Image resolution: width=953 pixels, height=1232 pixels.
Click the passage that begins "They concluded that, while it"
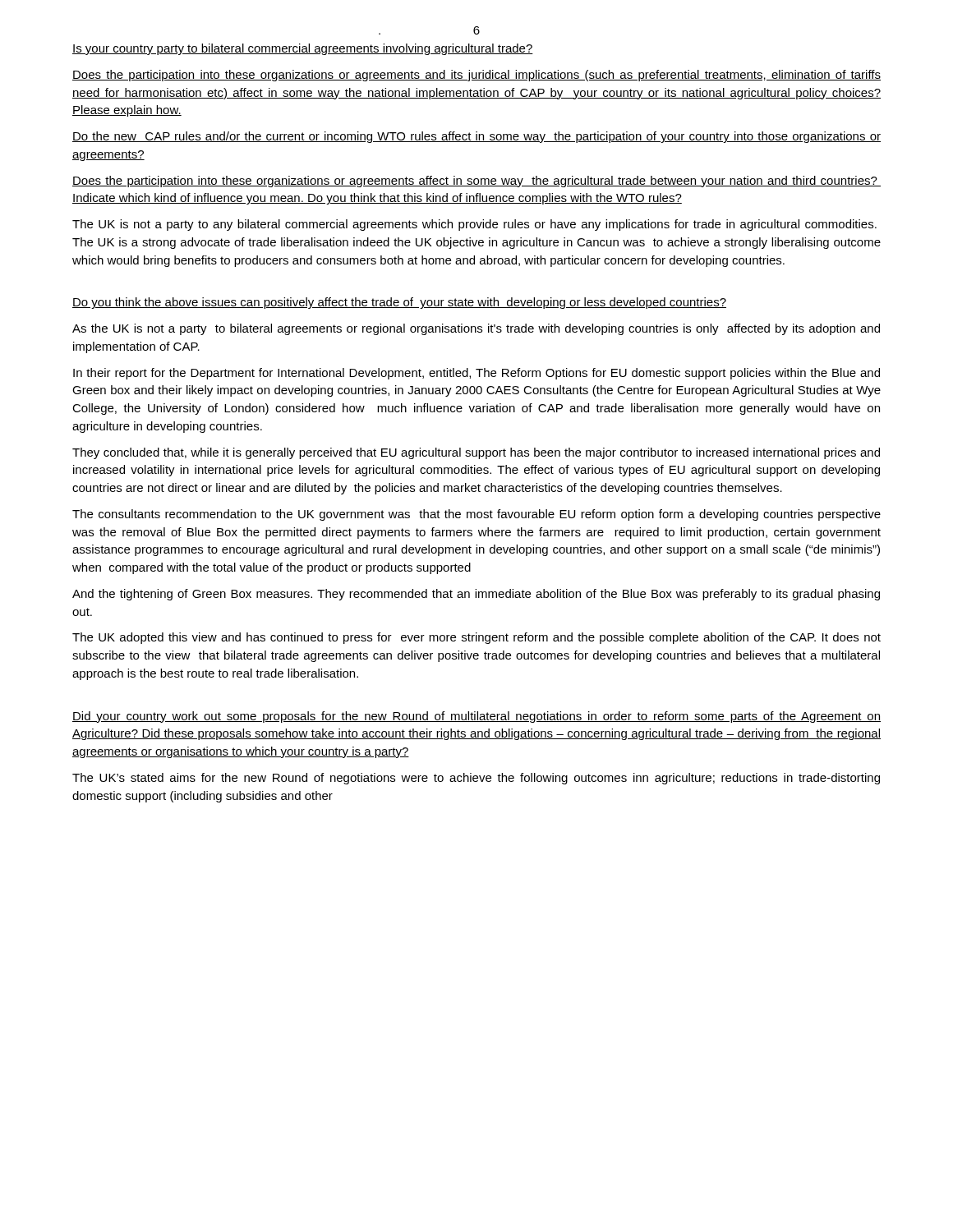coord(476,470)
